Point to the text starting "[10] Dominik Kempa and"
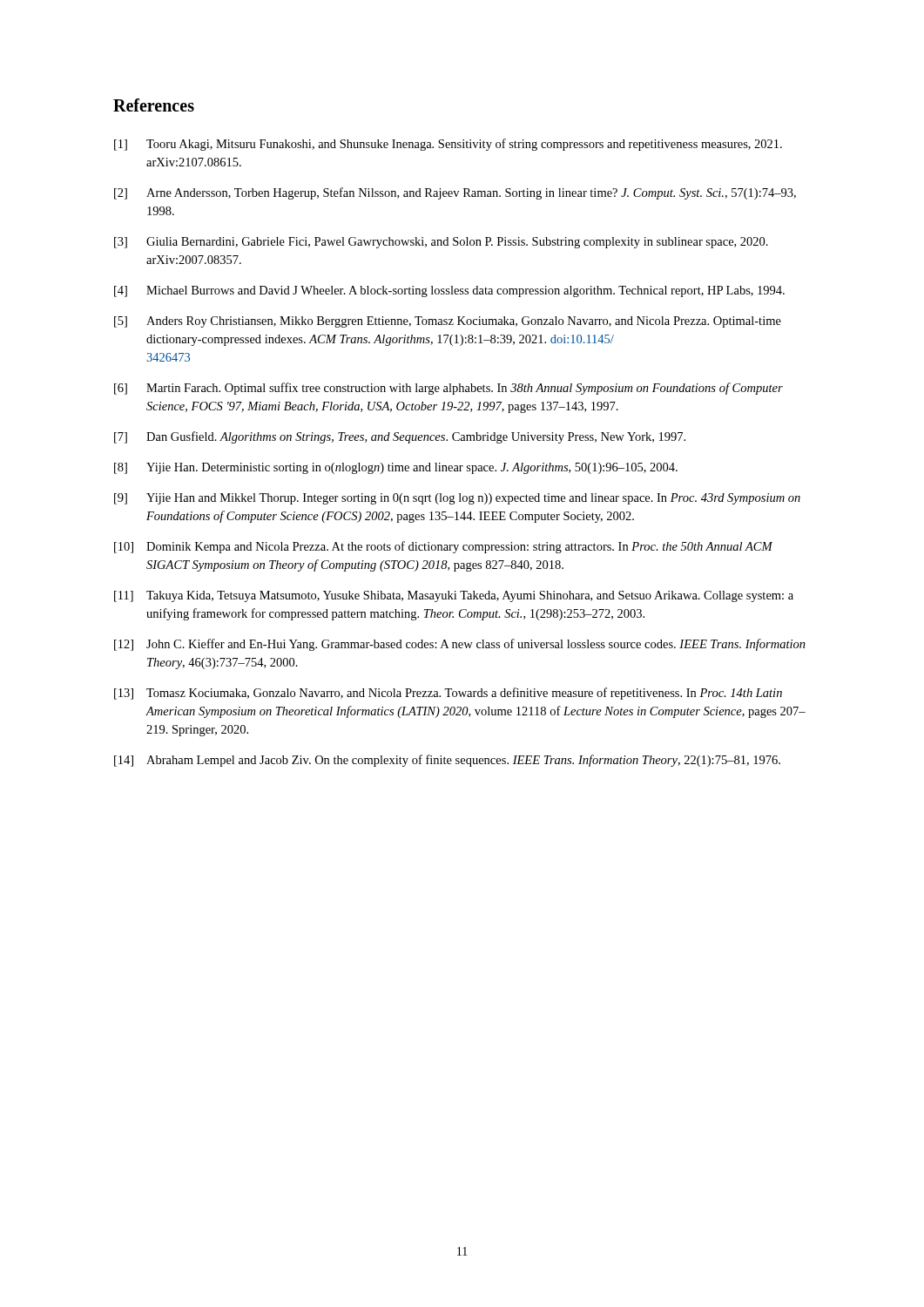 click(462, 556)
